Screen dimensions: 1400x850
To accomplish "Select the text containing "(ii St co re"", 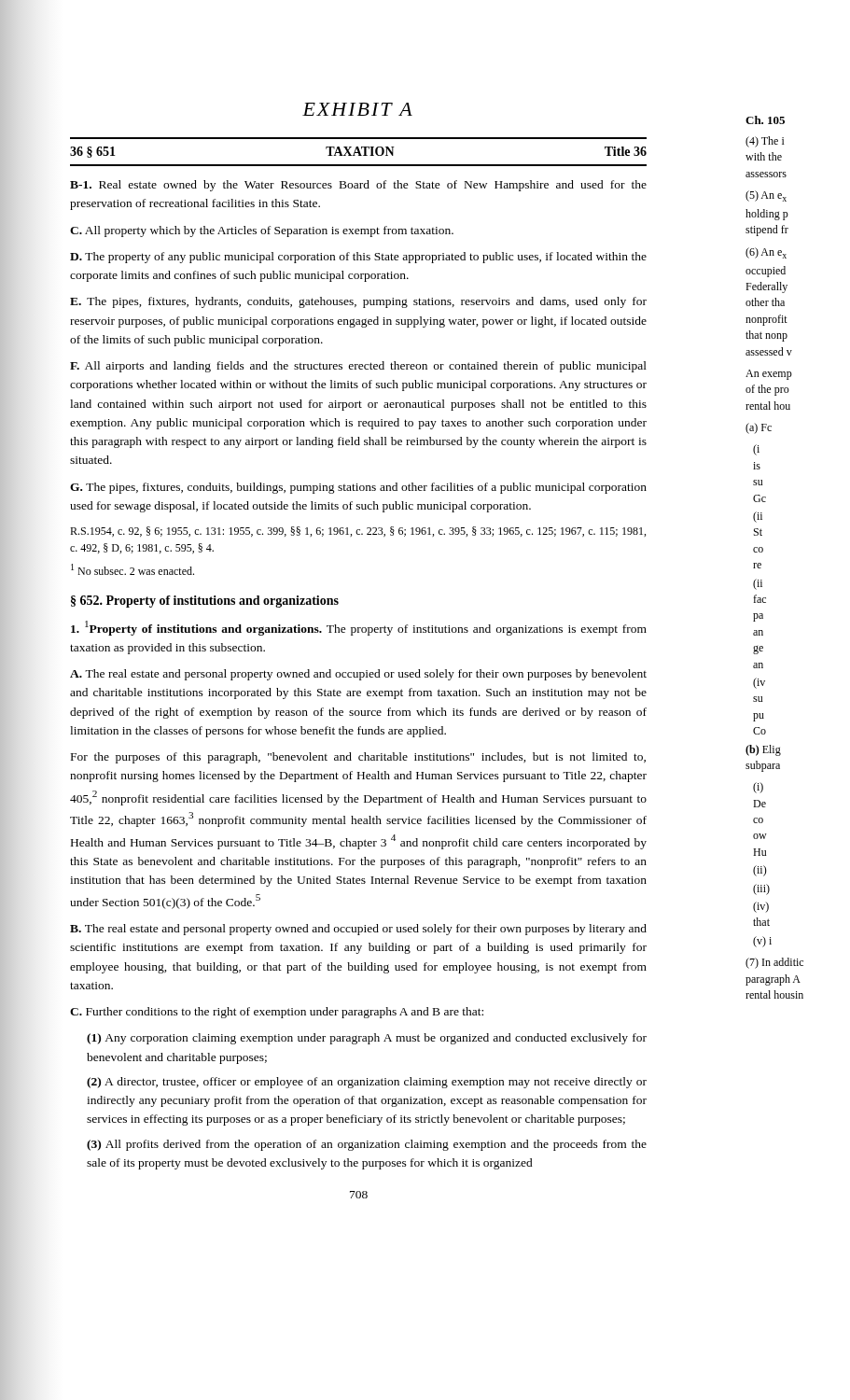I will click(x=758, y=540).
